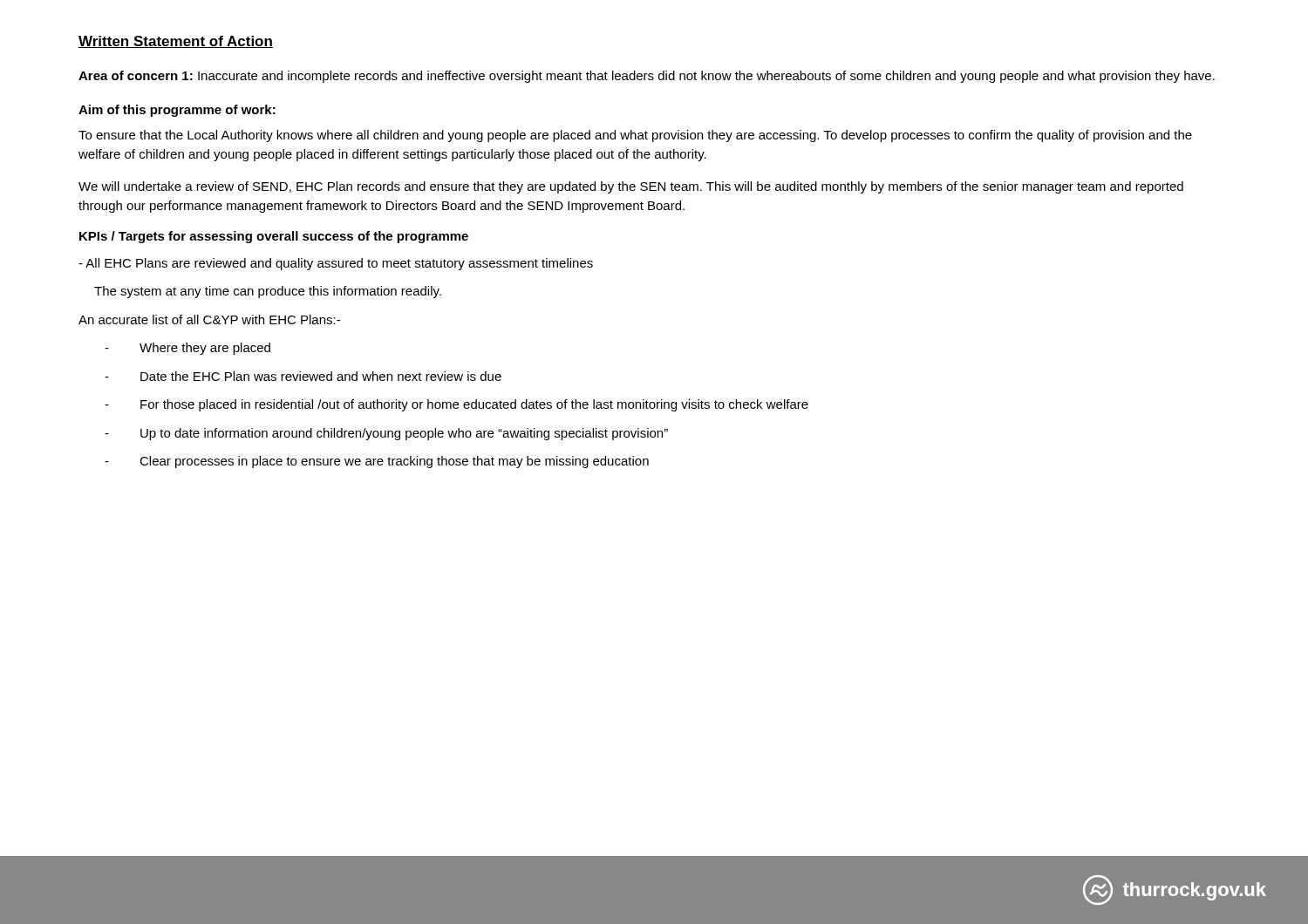Find the text block starting "To ensure that"
1308x924 pixels.
coord(635,144)
